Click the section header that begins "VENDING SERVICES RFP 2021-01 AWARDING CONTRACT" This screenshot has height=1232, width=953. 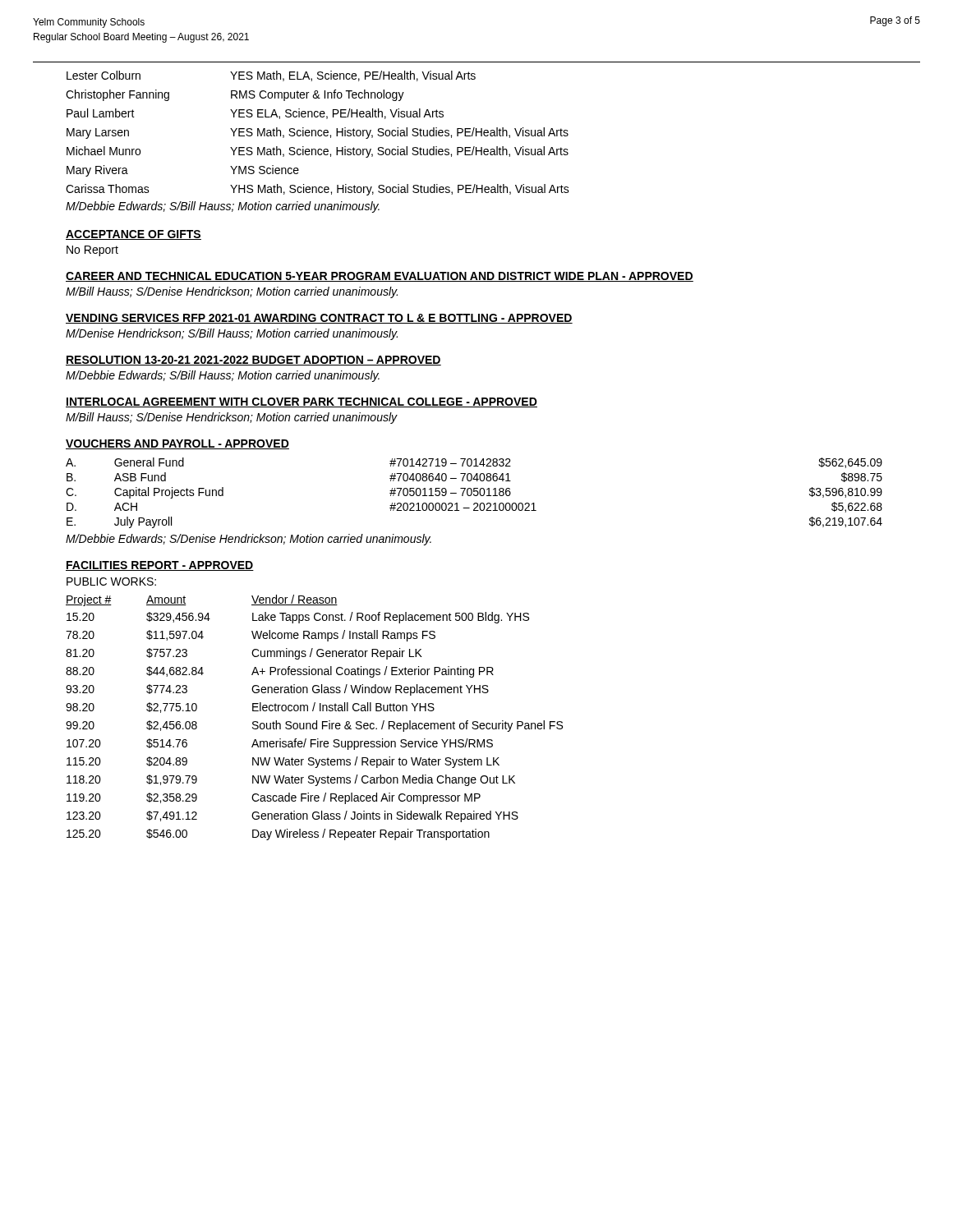pyautogui.click(x=319, y=318)
